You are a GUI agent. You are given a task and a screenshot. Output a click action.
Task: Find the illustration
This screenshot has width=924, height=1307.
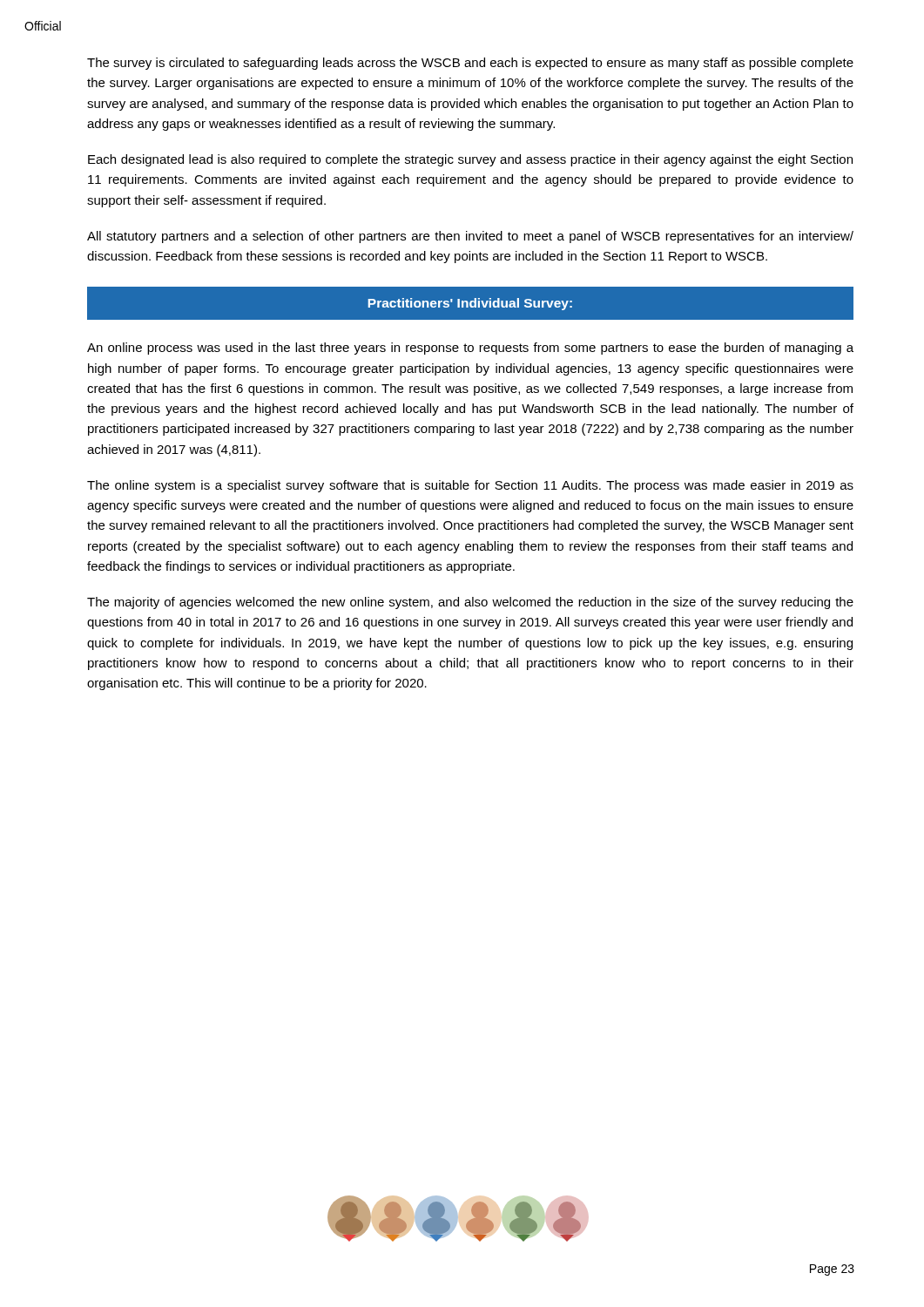[x=462, y=1224]
